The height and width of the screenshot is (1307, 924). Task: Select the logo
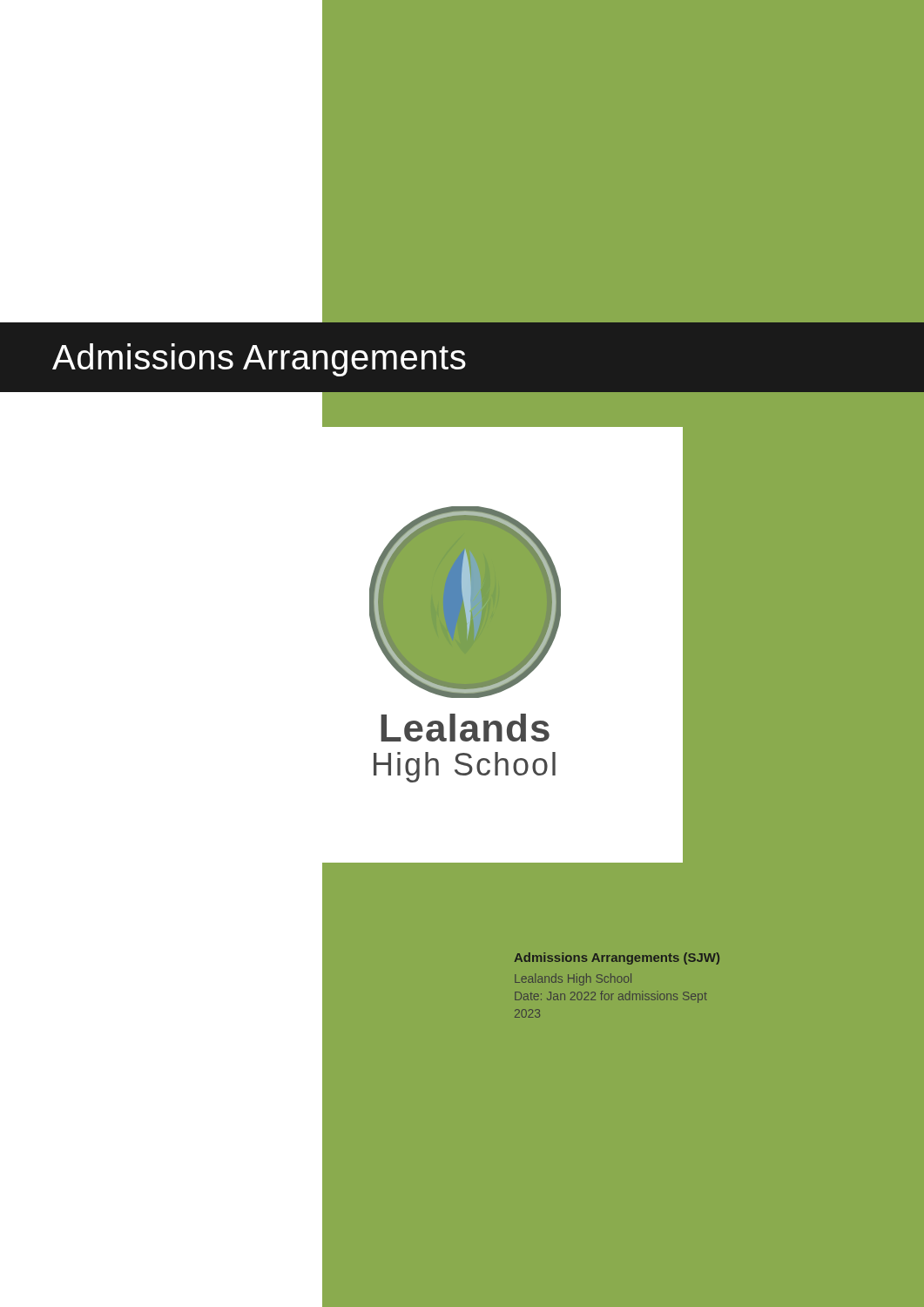465,645
